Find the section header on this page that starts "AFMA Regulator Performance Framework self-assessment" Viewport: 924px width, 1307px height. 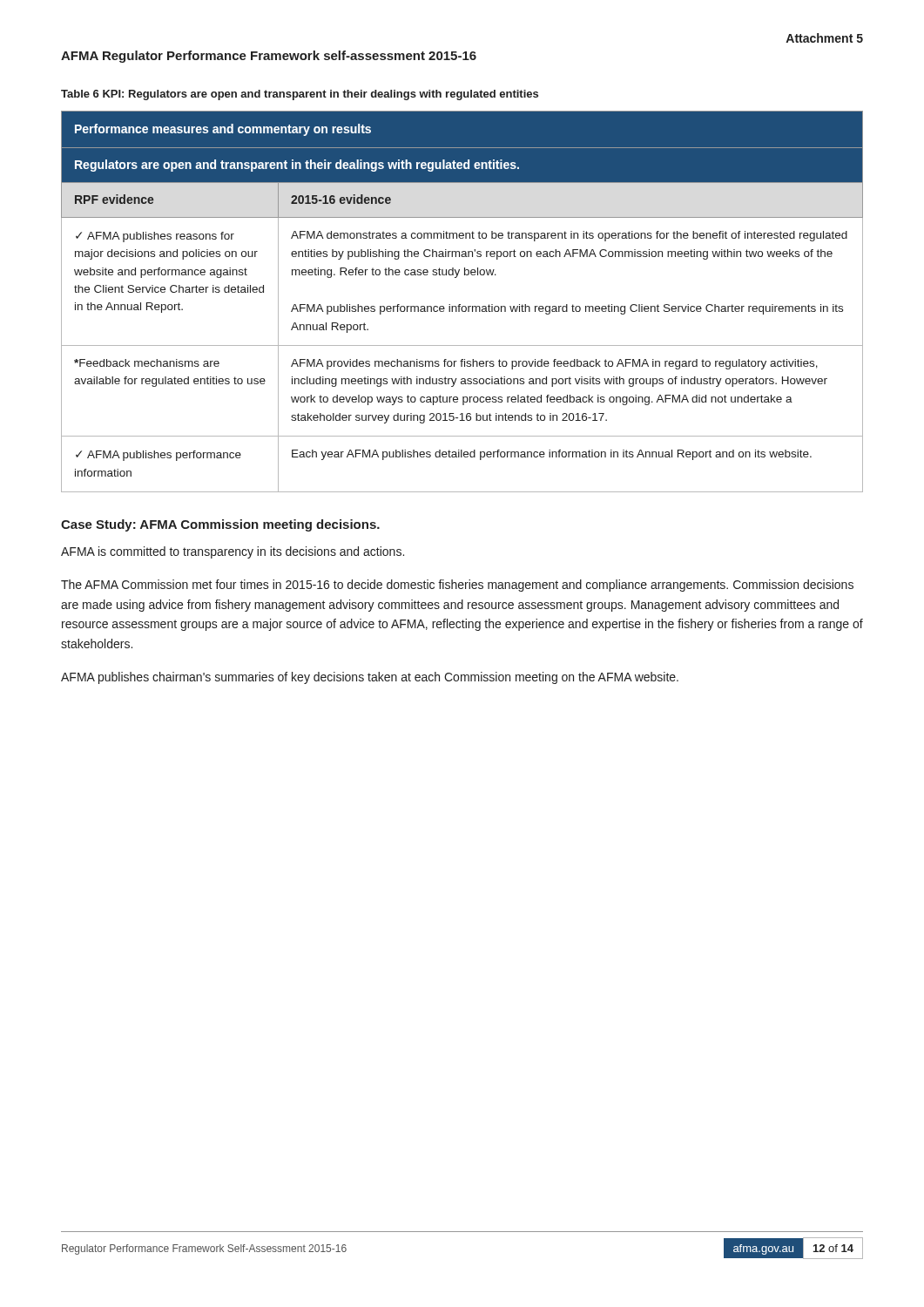269,55
